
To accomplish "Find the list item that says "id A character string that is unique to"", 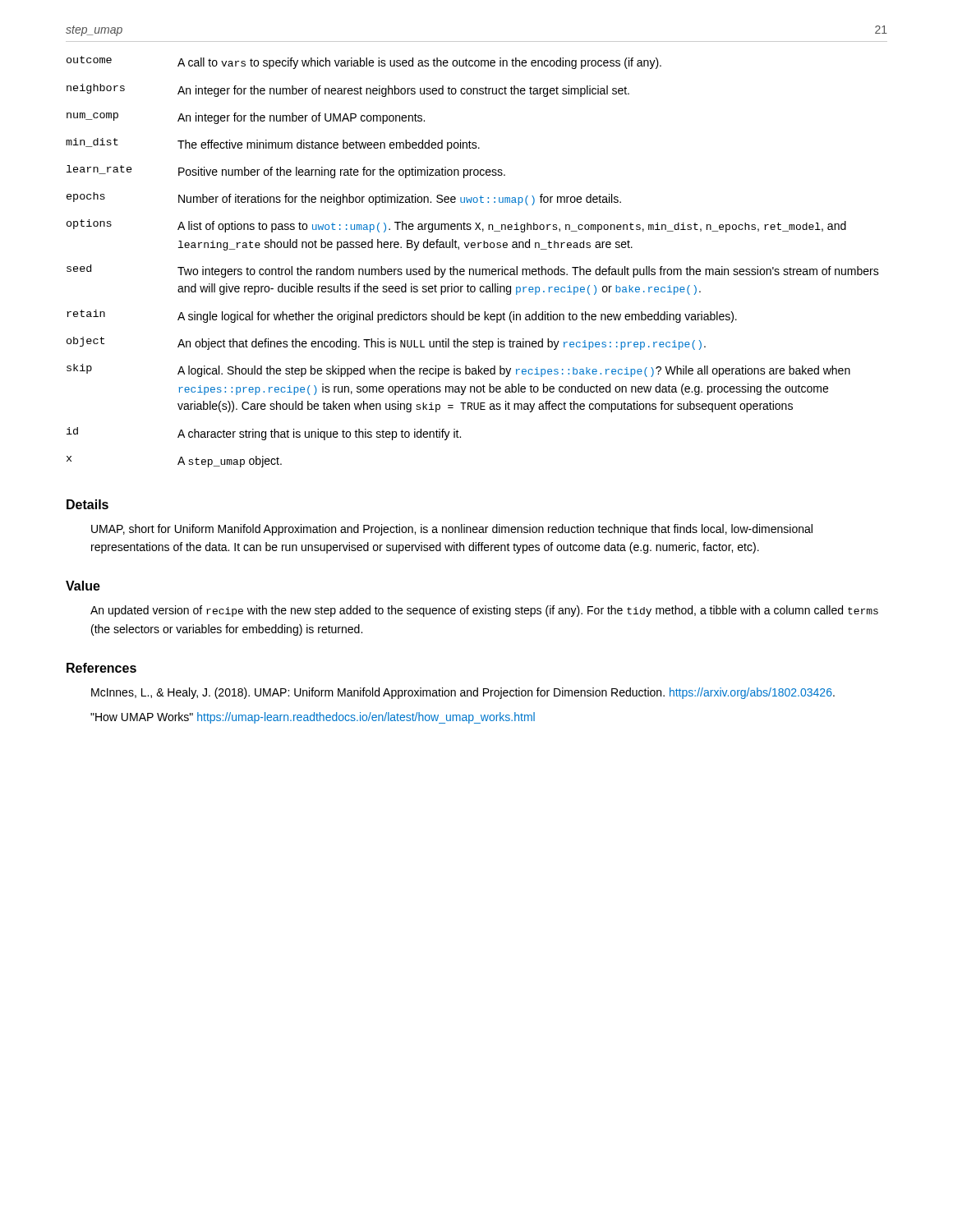I will point(264,434).
